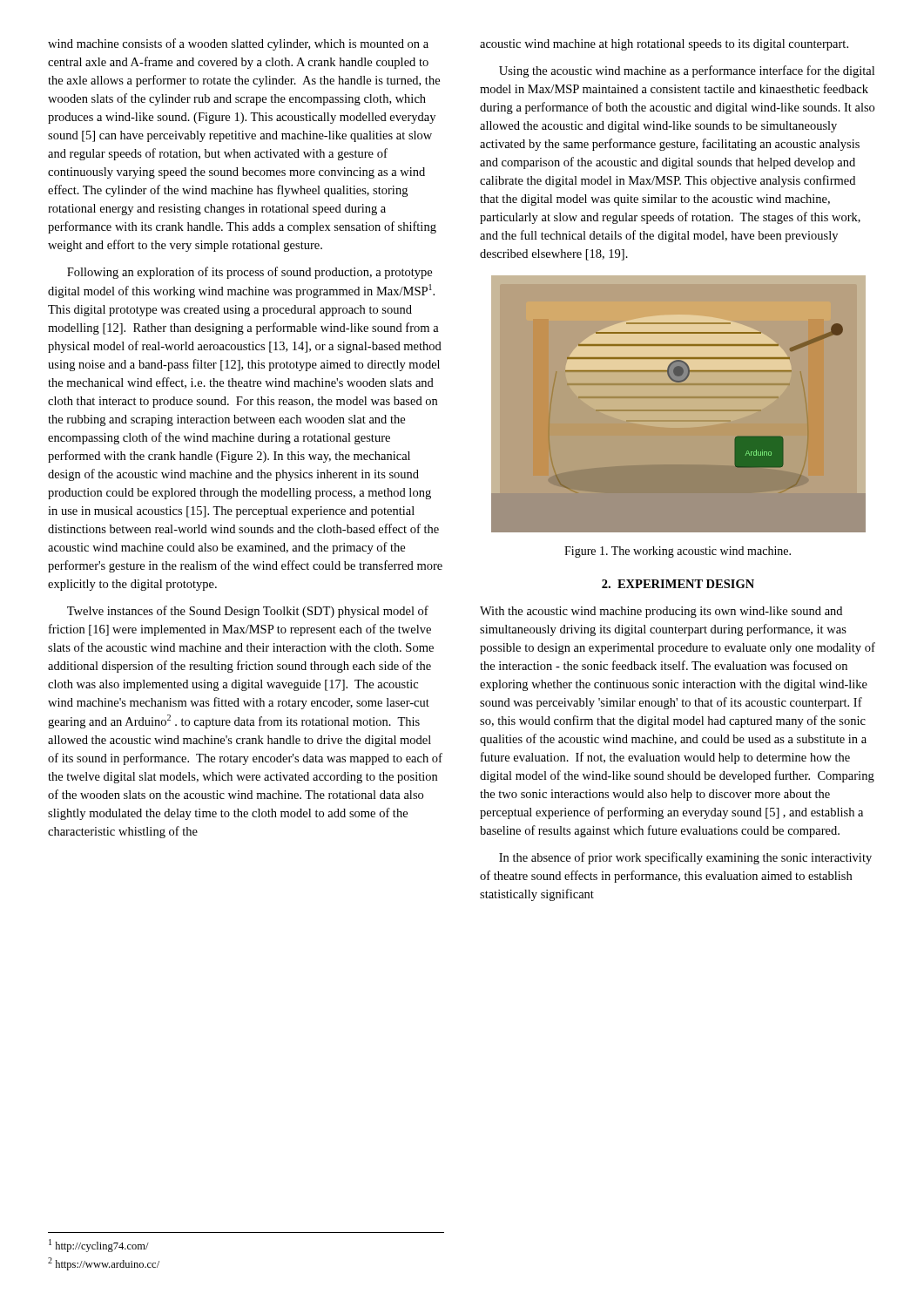This screenshot has height=1307, width=924.
Task: Find the passage starting "Using the acoustic wind machine as a"
Action: click(678, 163)
